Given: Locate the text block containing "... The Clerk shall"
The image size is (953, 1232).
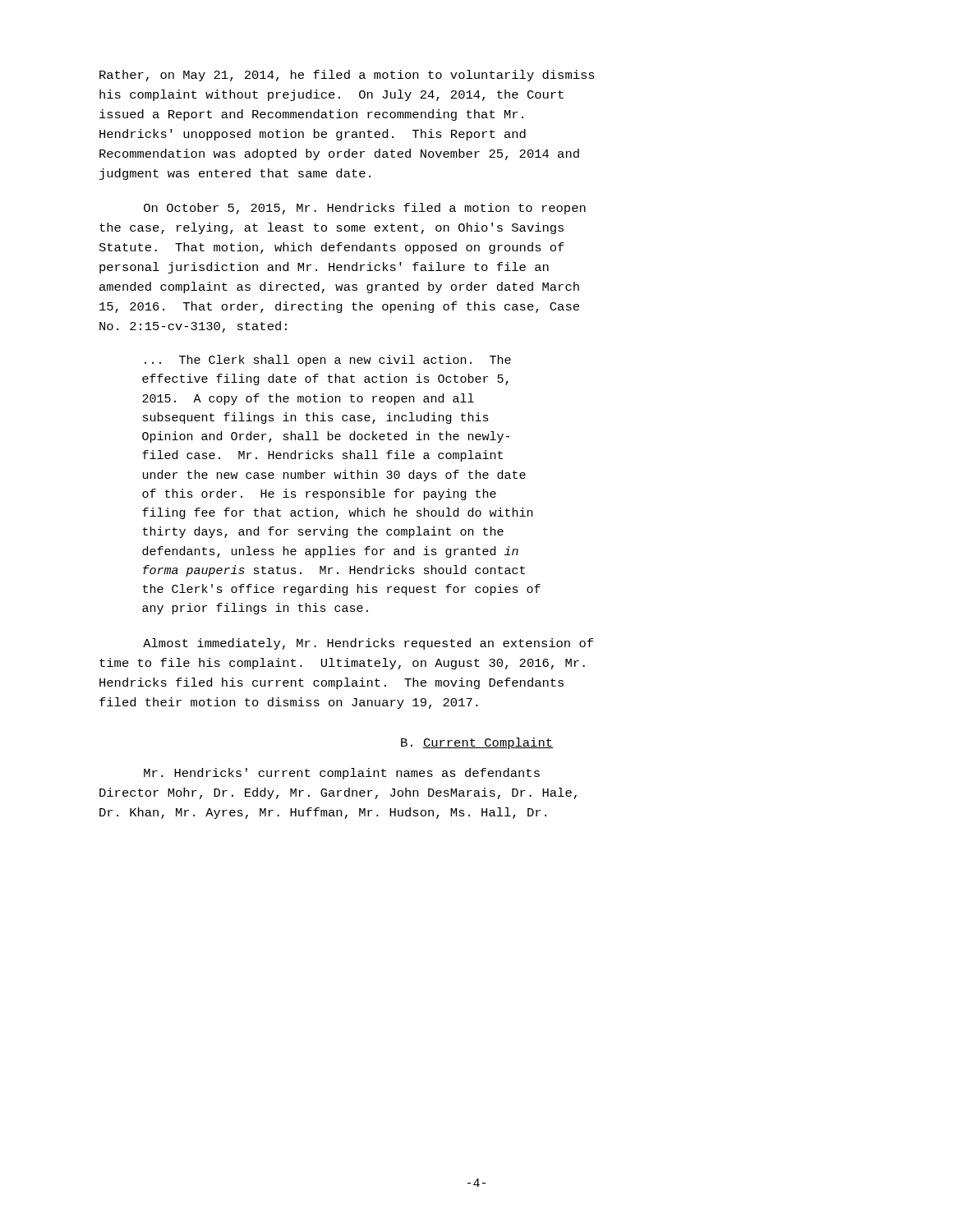Looking at the screenshot, I should (341, 485).
